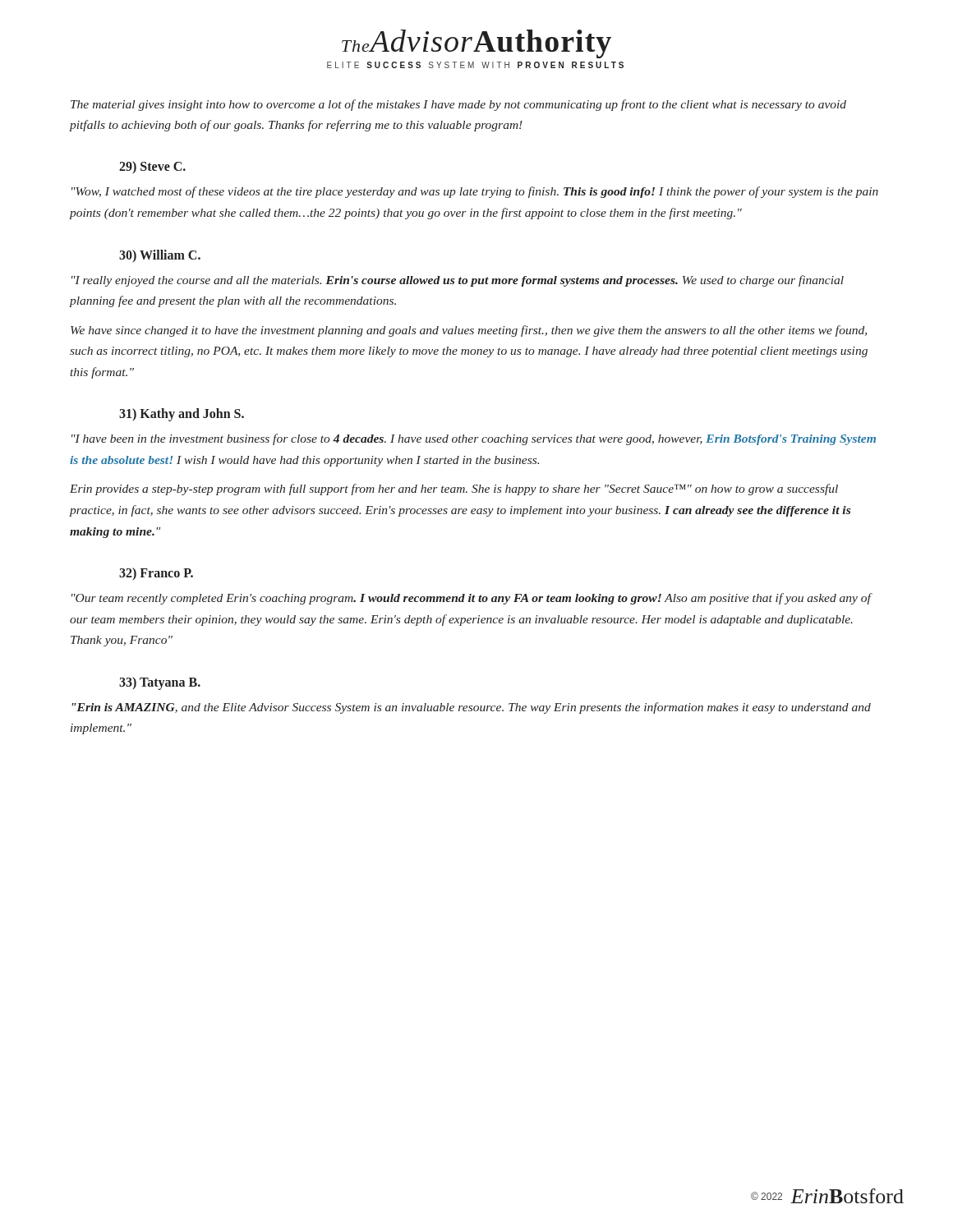This screenshot has width=953, height=1232.
Task: Find the section header that says "31) Kathy and"
Action: 182,414
